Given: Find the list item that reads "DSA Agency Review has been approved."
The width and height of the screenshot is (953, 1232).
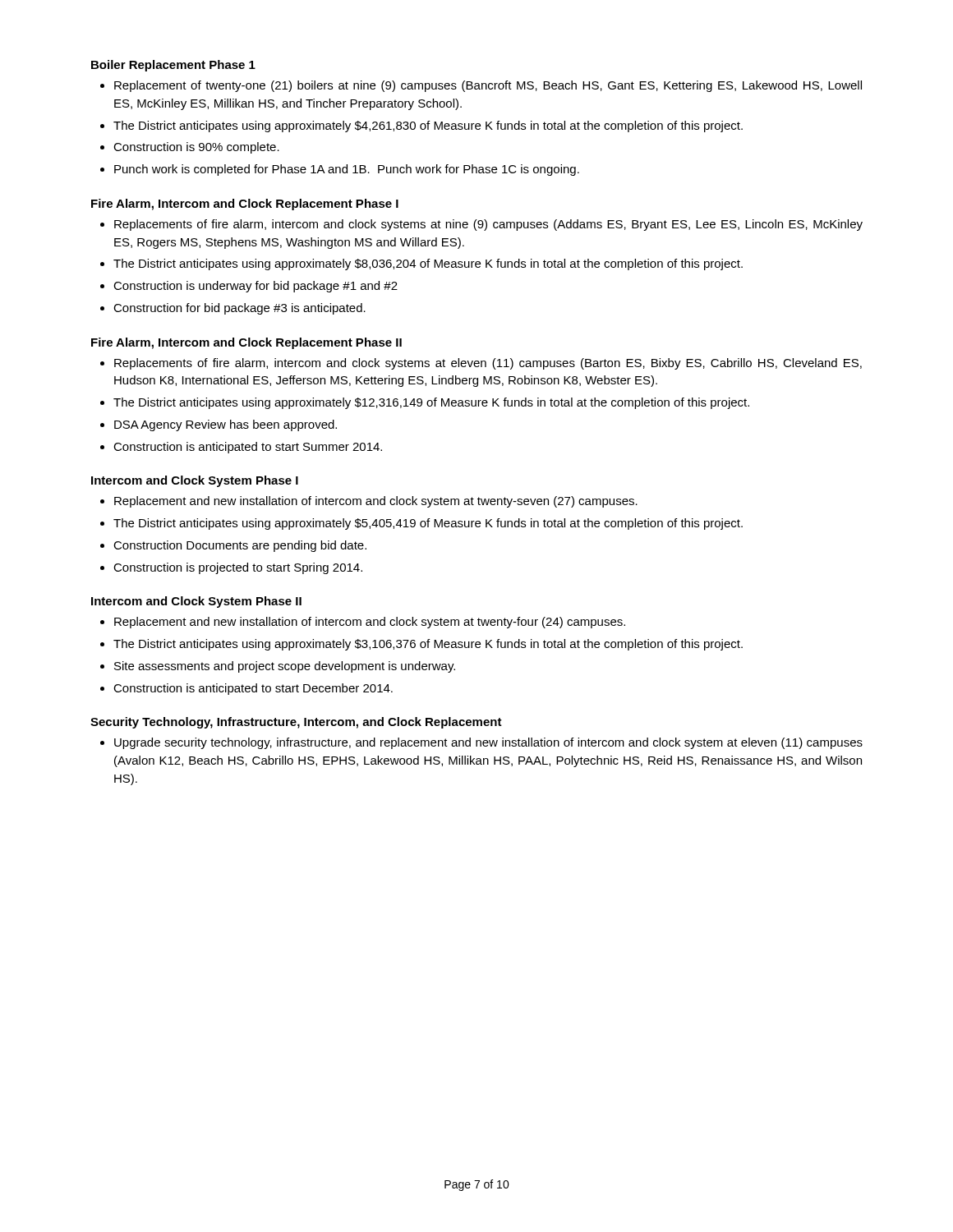Looking at the screenshot, I should (226, 424).
